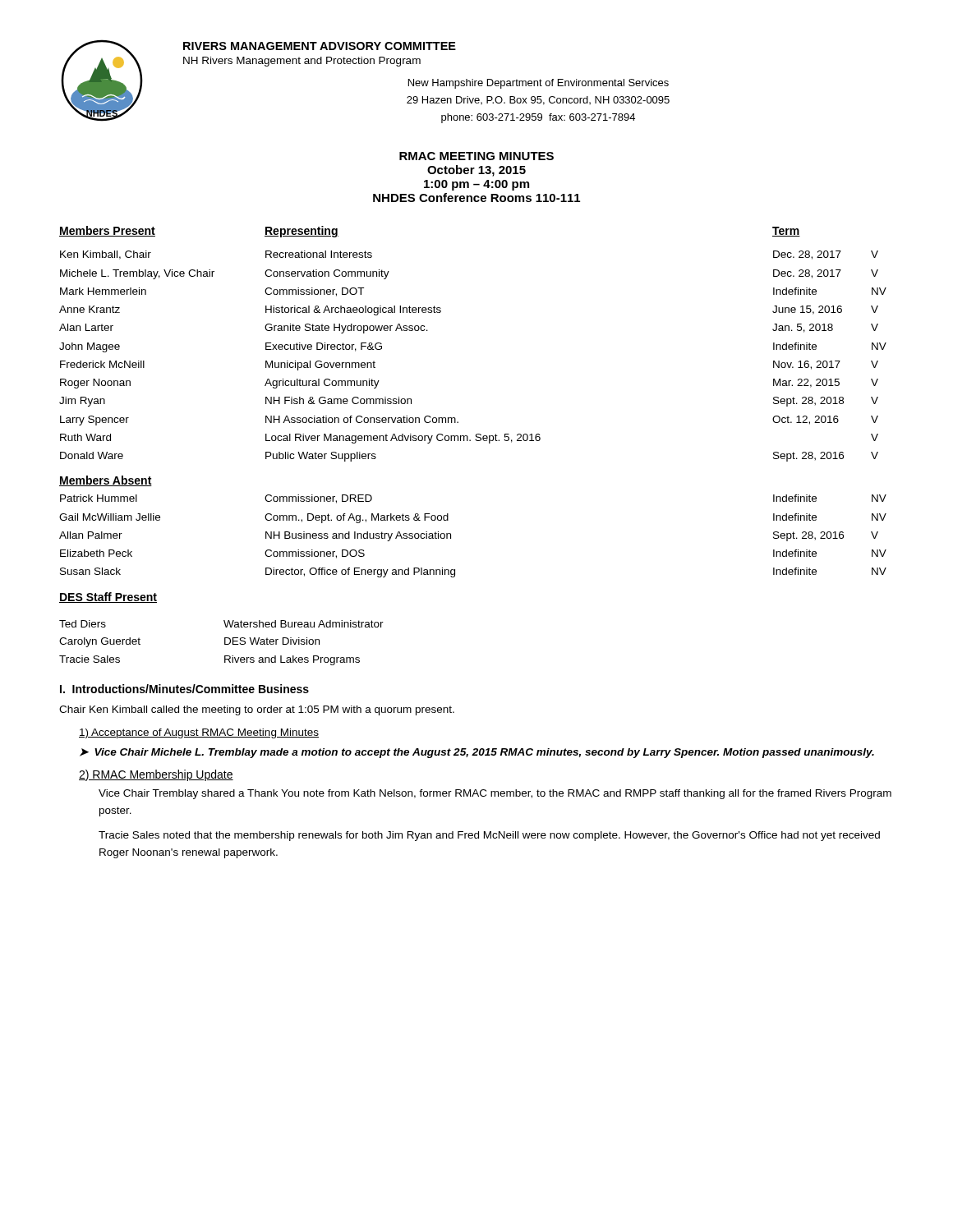This screenshot has width=953, height=1232.
Task: Locate the section header that says "Members Absent"
Action: pos(105,481)
